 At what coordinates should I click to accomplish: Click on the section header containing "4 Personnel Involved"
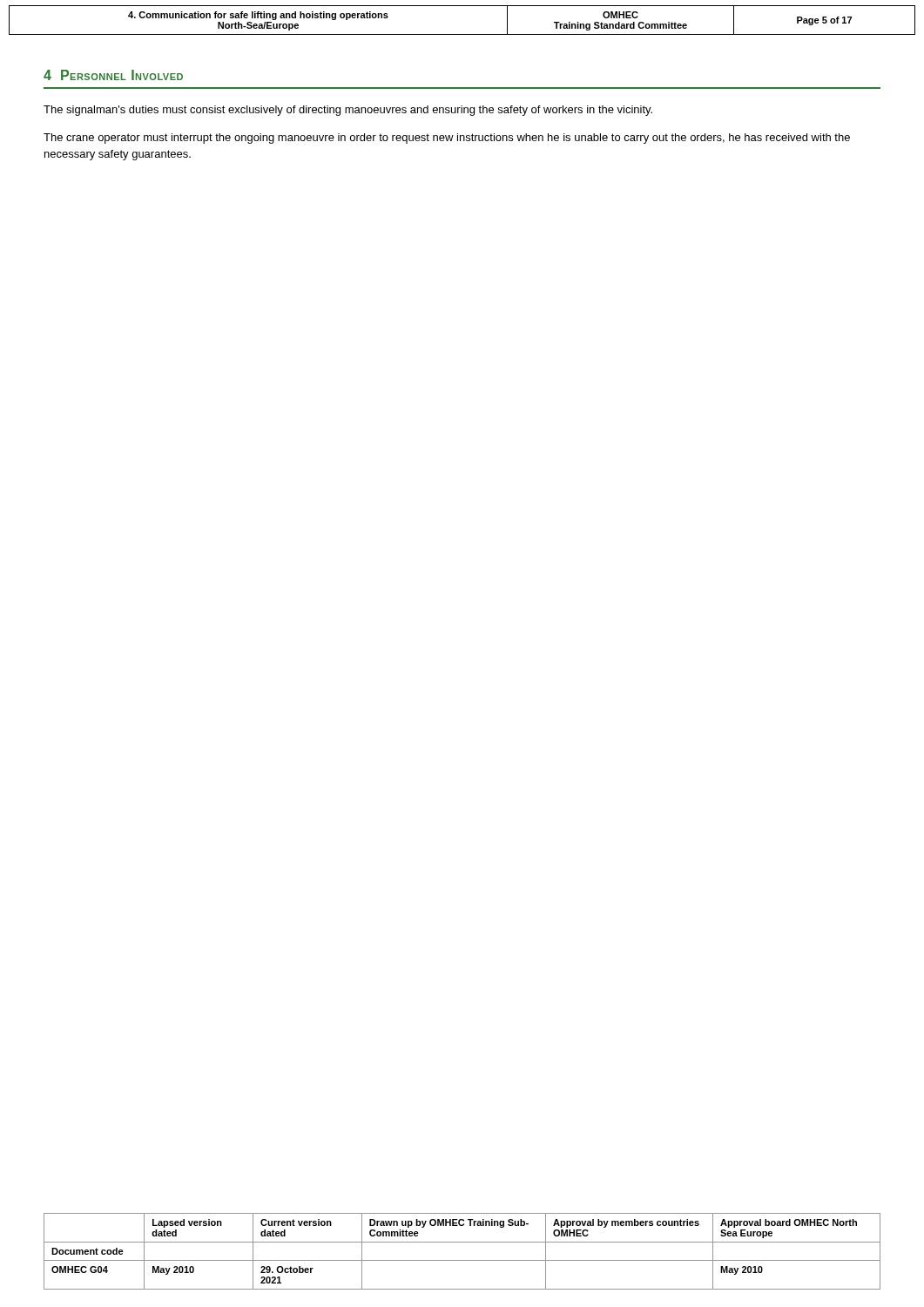(462, 78)
